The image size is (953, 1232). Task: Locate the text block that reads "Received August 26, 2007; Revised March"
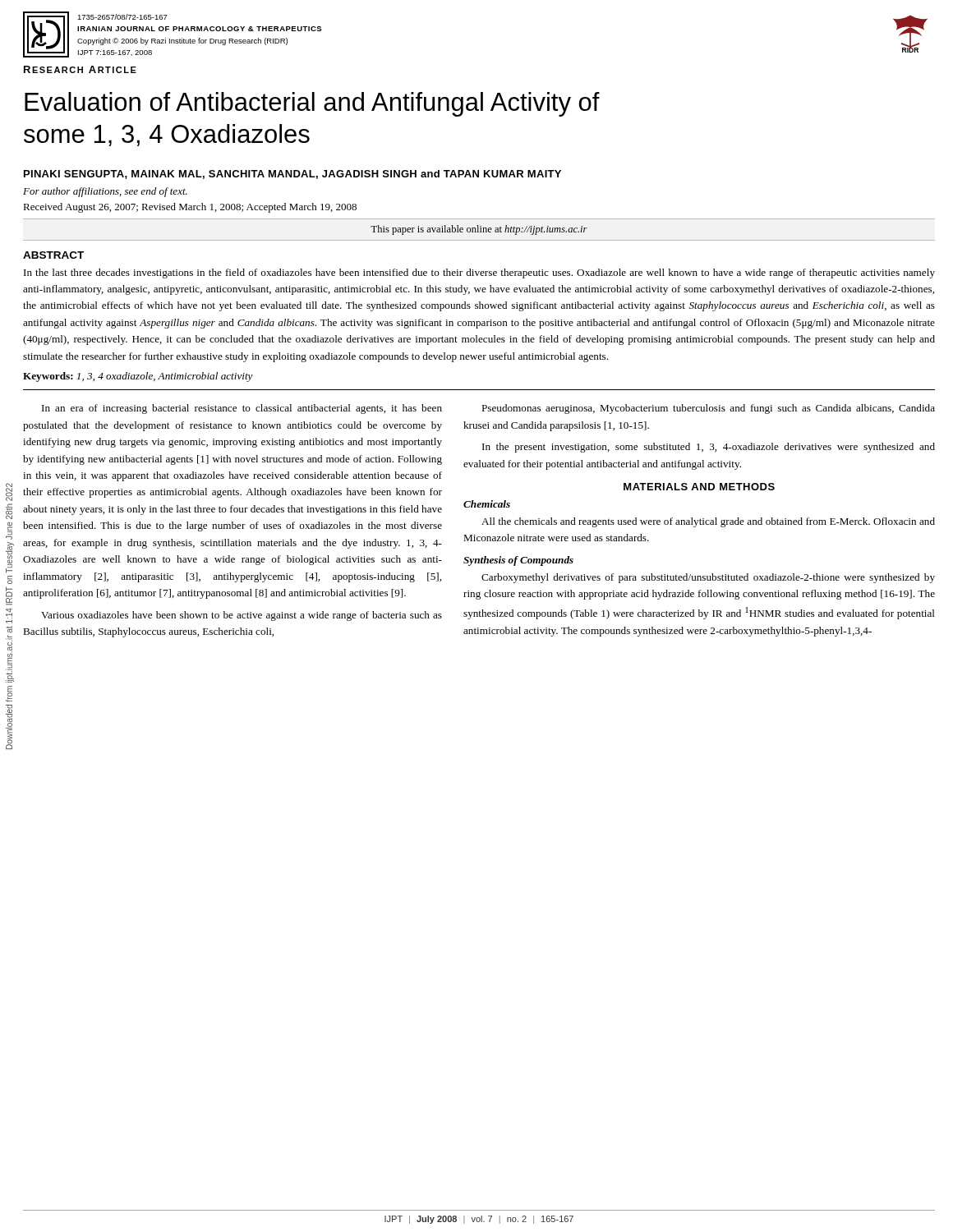(x=190, y=206)
